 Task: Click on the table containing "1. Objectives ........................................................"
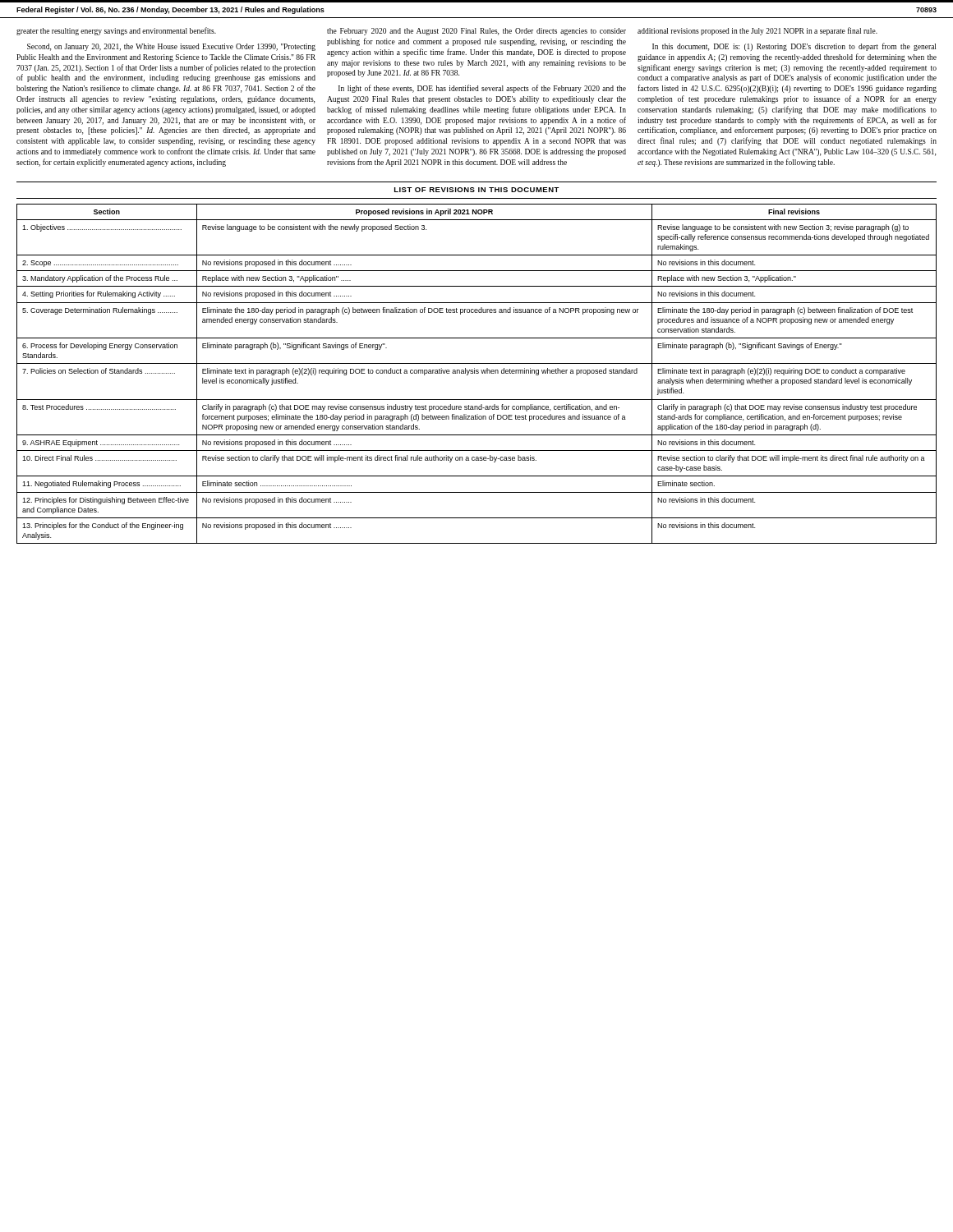[x=476, y=374]
